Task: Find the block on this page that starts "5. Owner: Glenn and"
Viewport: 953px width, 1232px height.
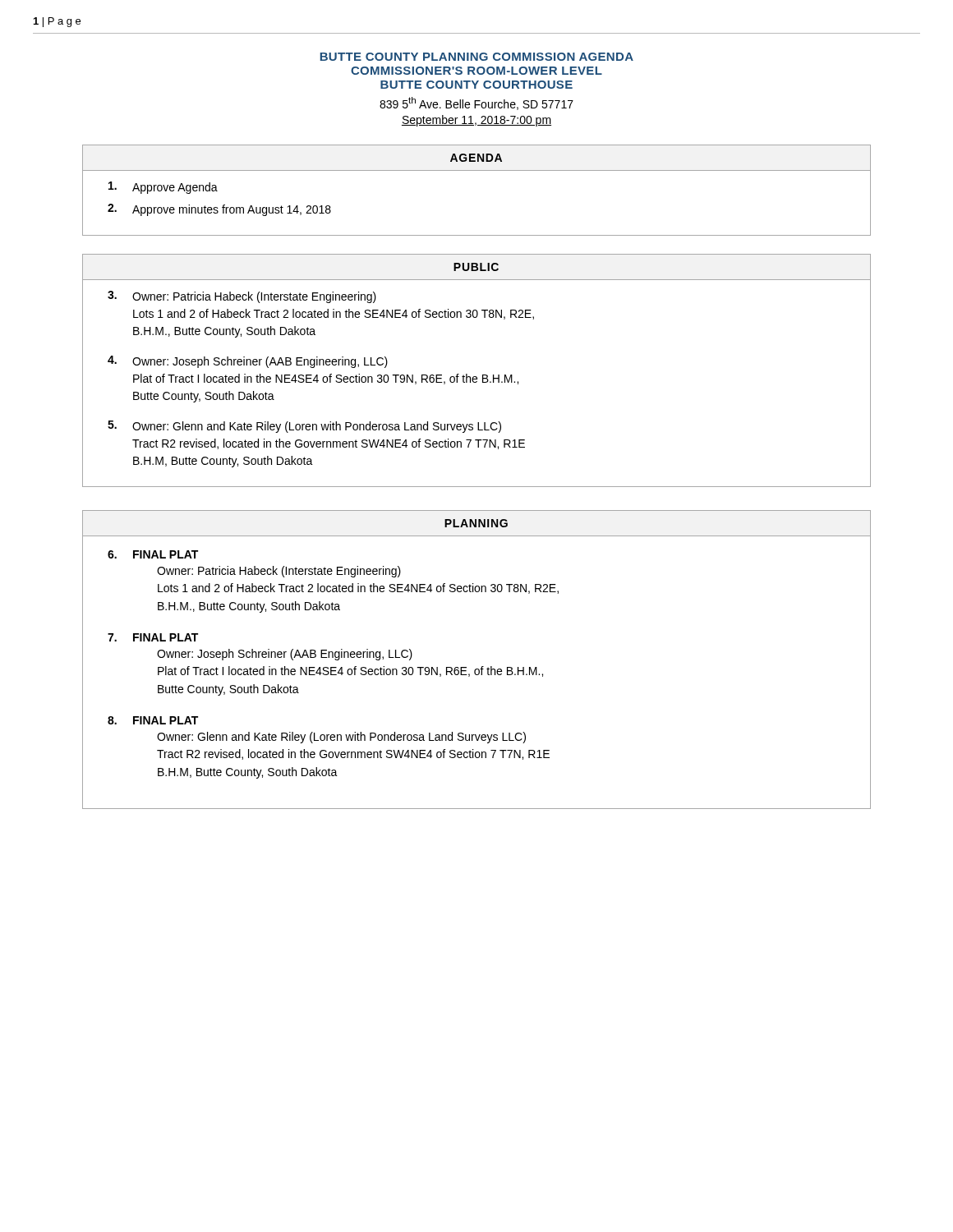Action: coord(316,444)
